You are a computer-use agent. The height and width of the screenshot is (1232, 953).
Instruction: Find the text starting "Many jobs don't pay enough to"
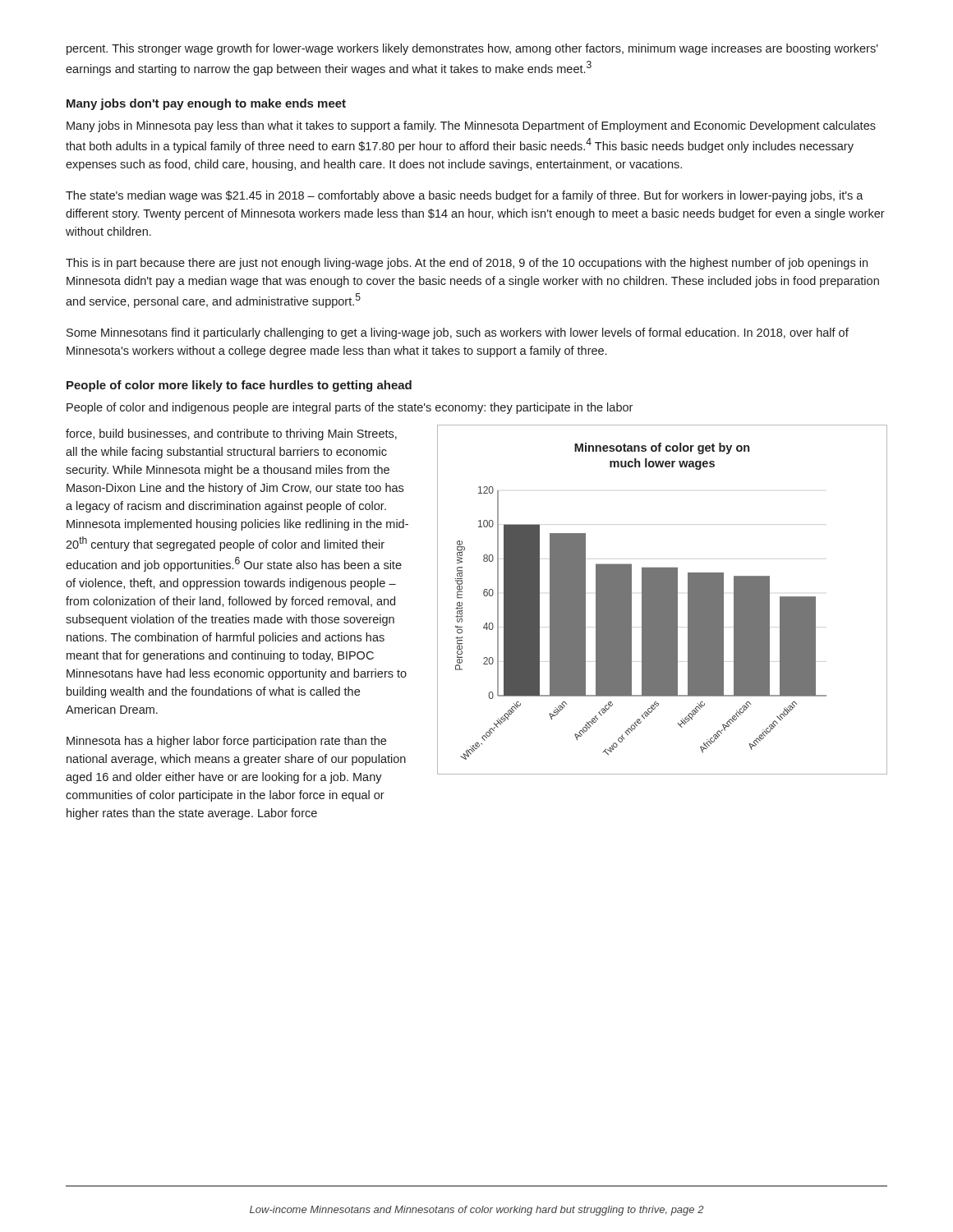[x=206, y=103]
